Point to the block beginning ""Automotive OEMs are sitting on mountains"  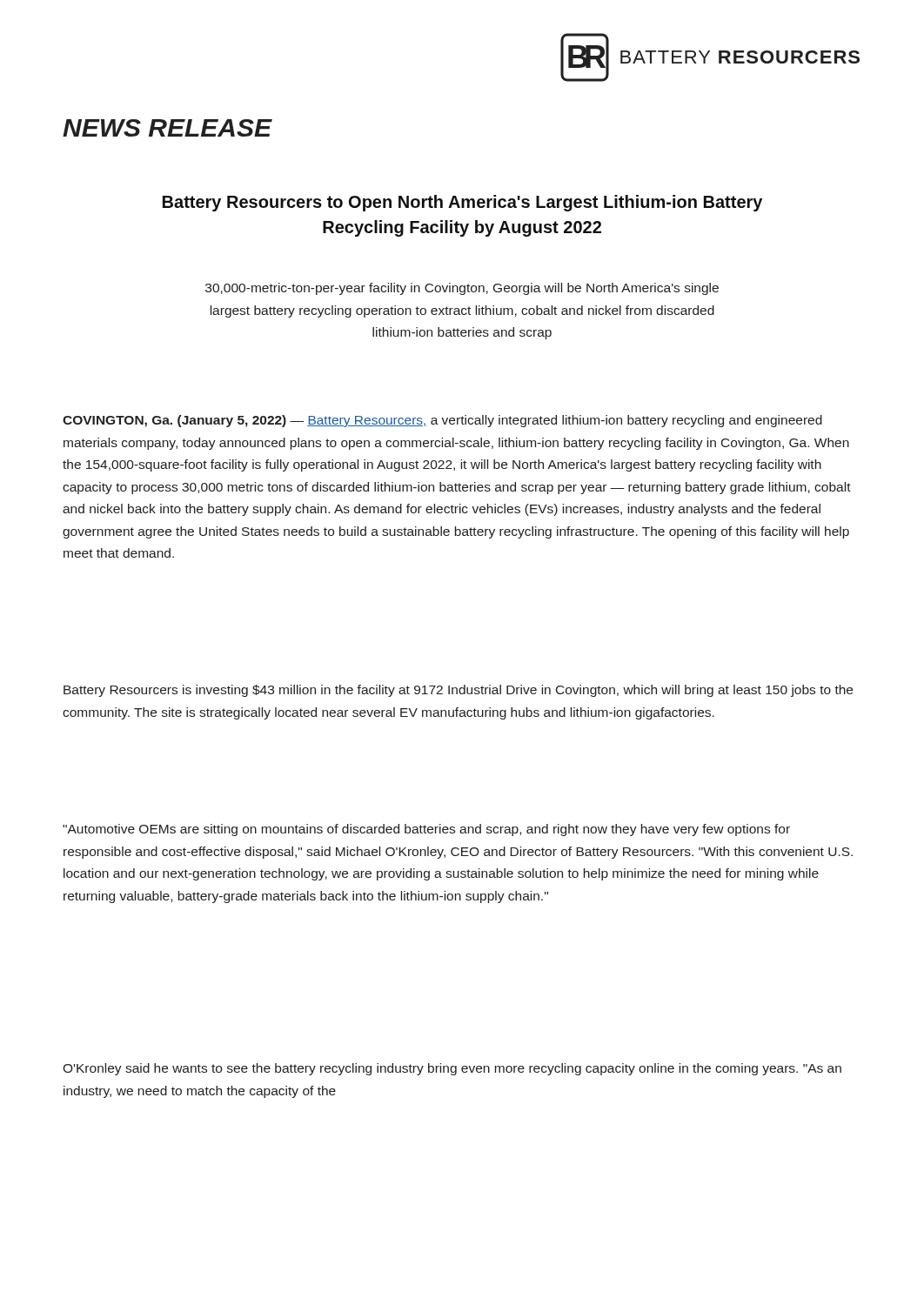458,862
